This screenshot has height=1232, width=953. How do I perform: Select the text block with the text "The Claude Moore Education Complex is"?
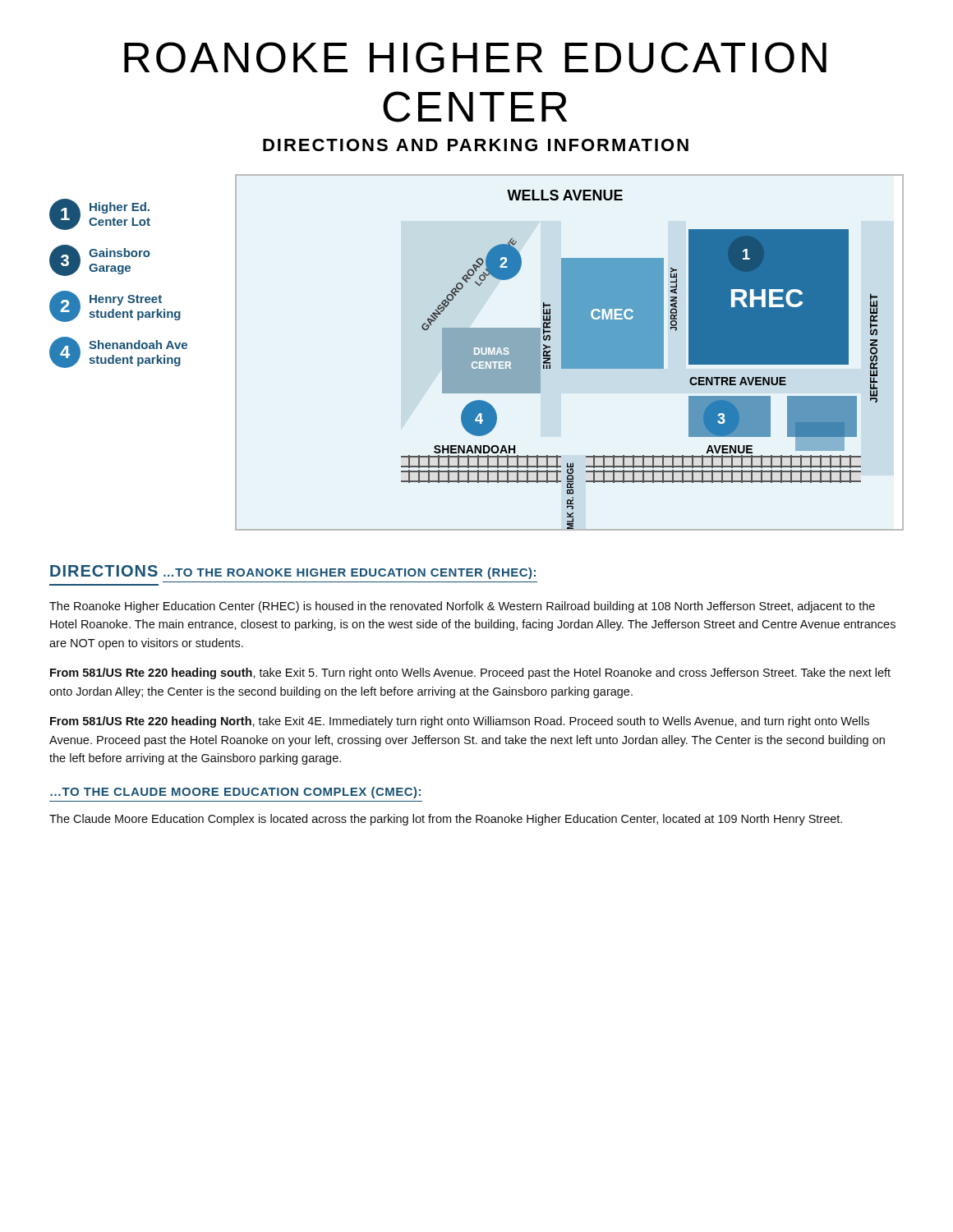446,819
